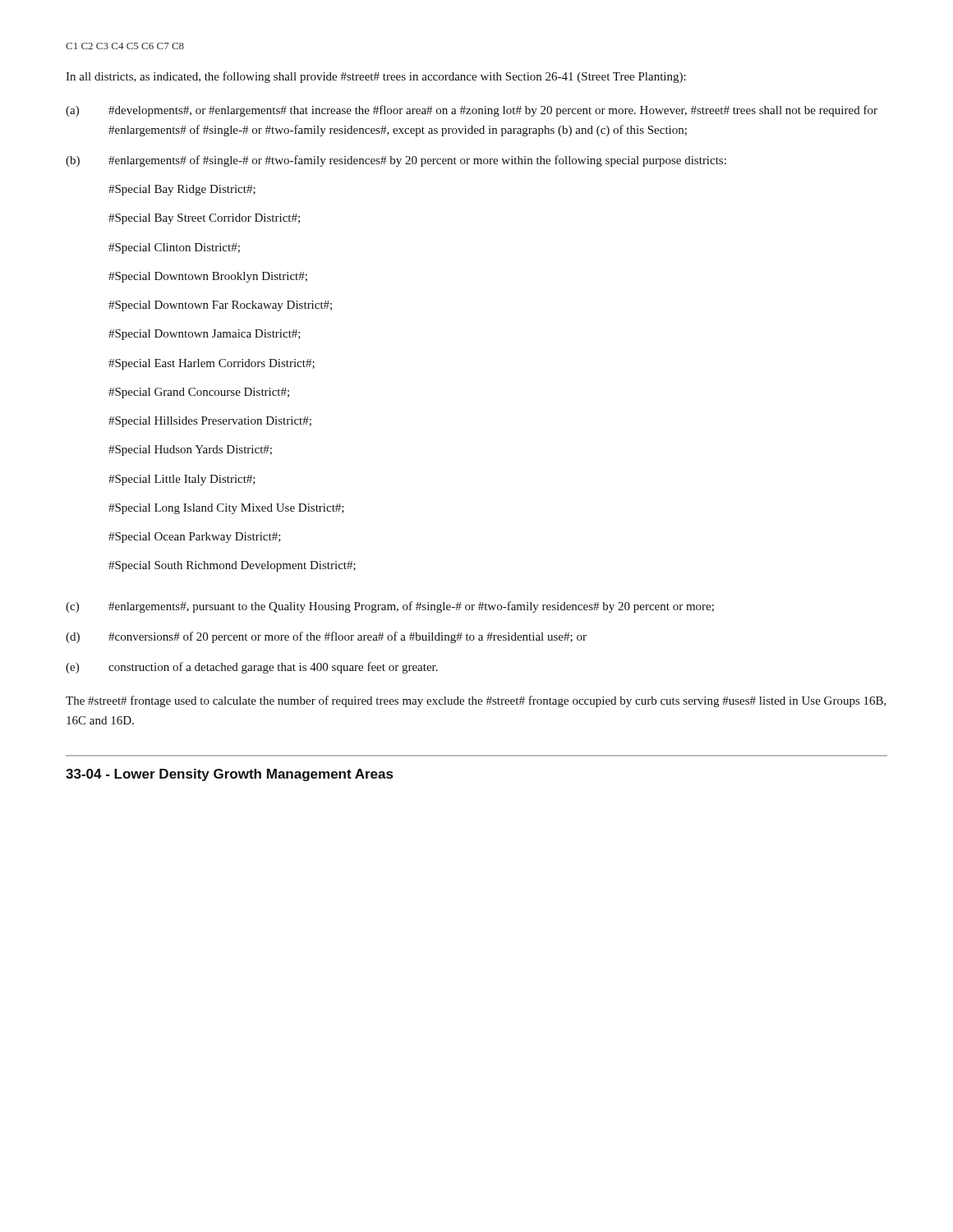953x1232 pixels.
Task: Navigate to the region starting "#Special Ocean Parkway"
Action: click(x=195, y=536)
